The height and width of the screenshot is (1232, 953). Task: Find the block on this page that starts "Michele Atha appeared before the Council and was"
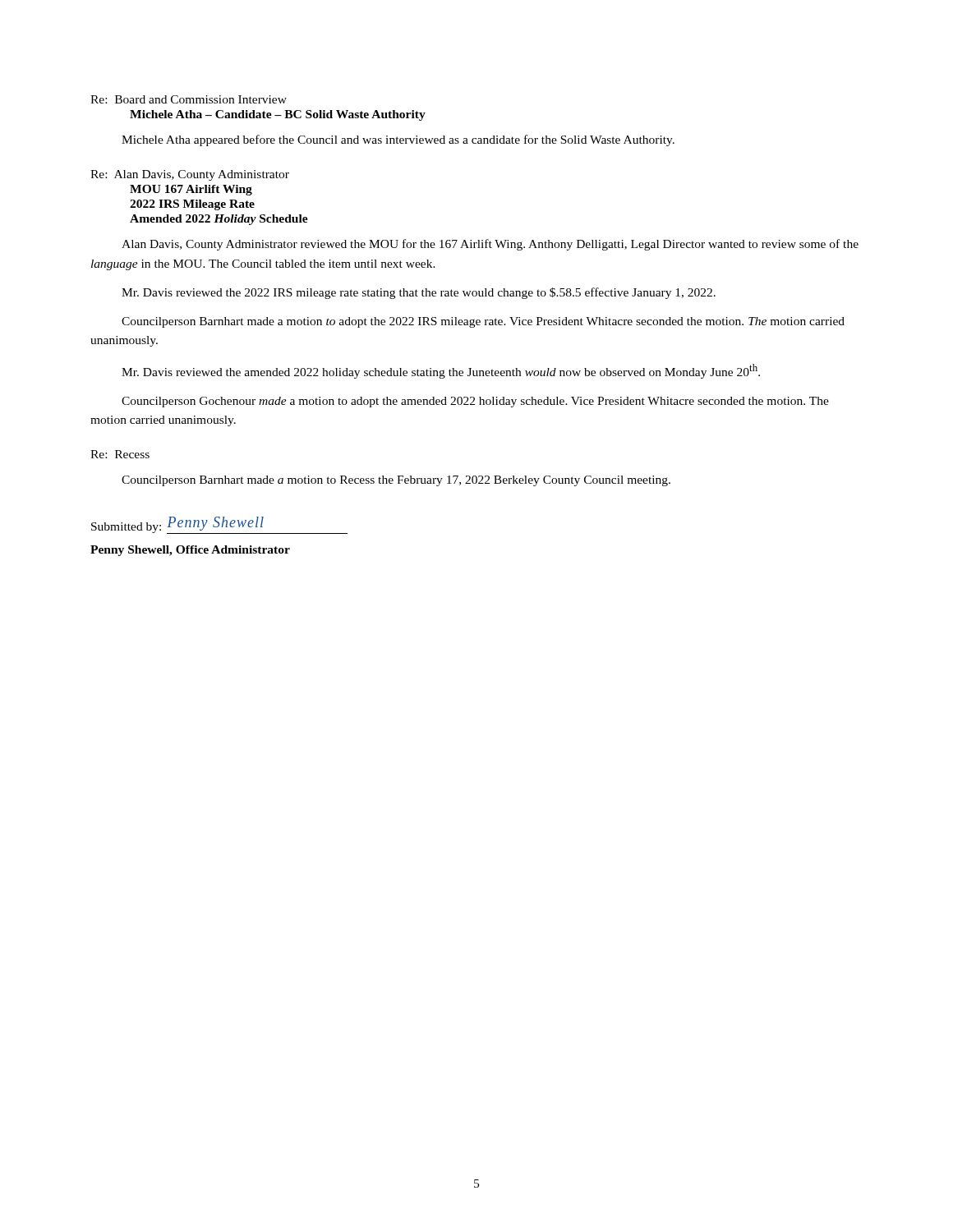point(398,139)
